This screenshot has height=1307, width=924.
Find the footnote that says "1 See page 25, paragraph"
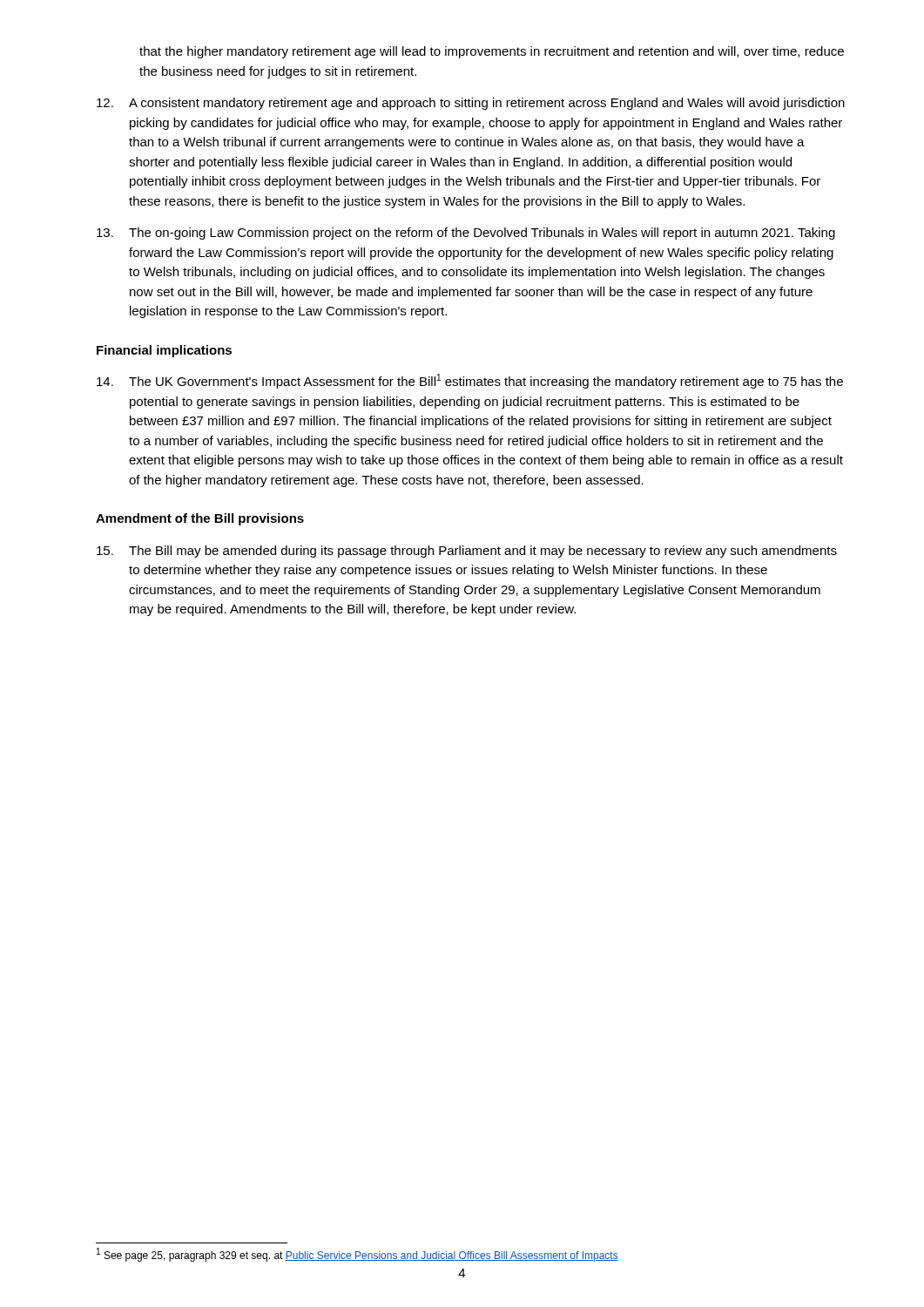click(357, 1255)
